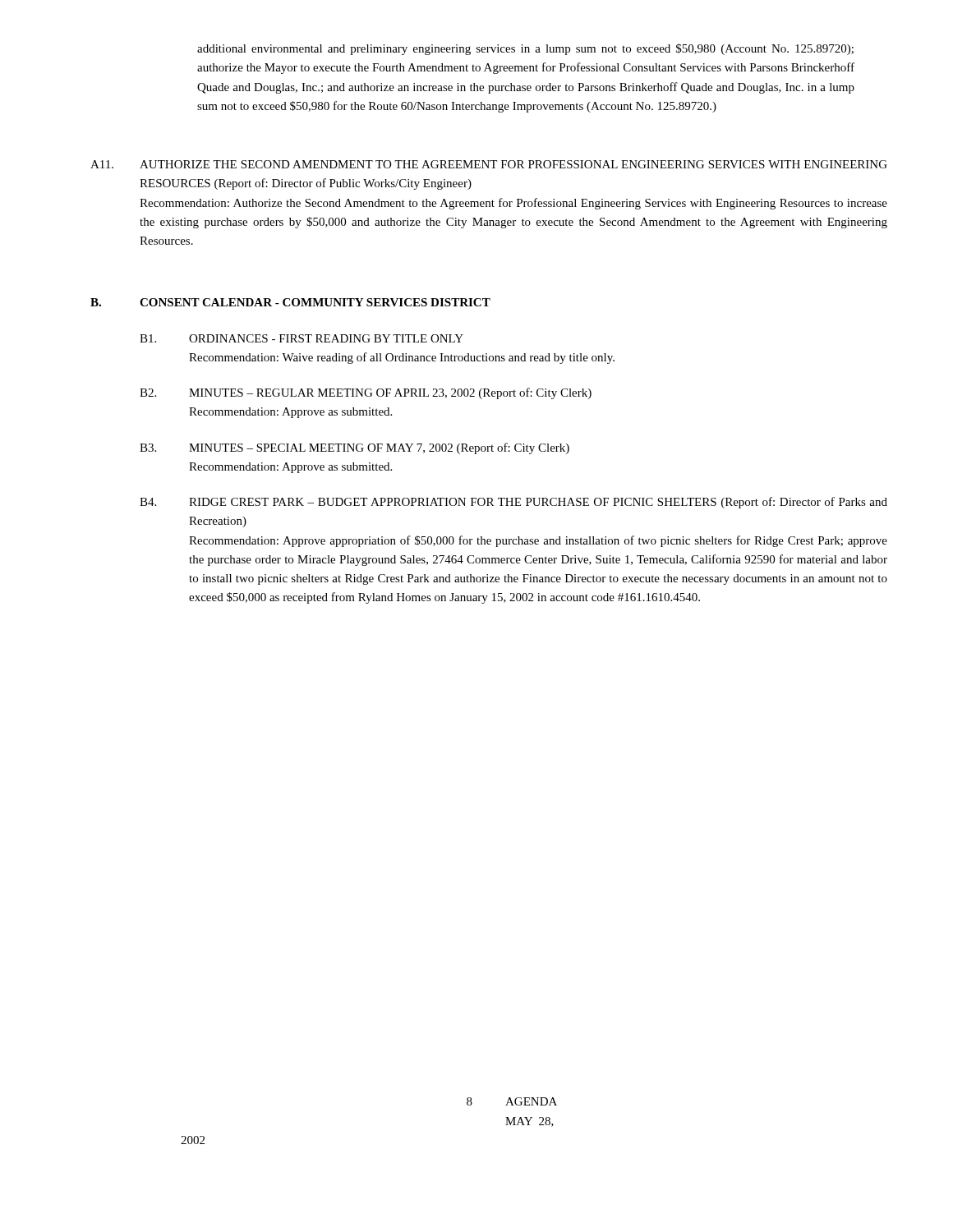Locate the list item that reads "B1. ORDINANCES - FIRST"

click(513, 348)
